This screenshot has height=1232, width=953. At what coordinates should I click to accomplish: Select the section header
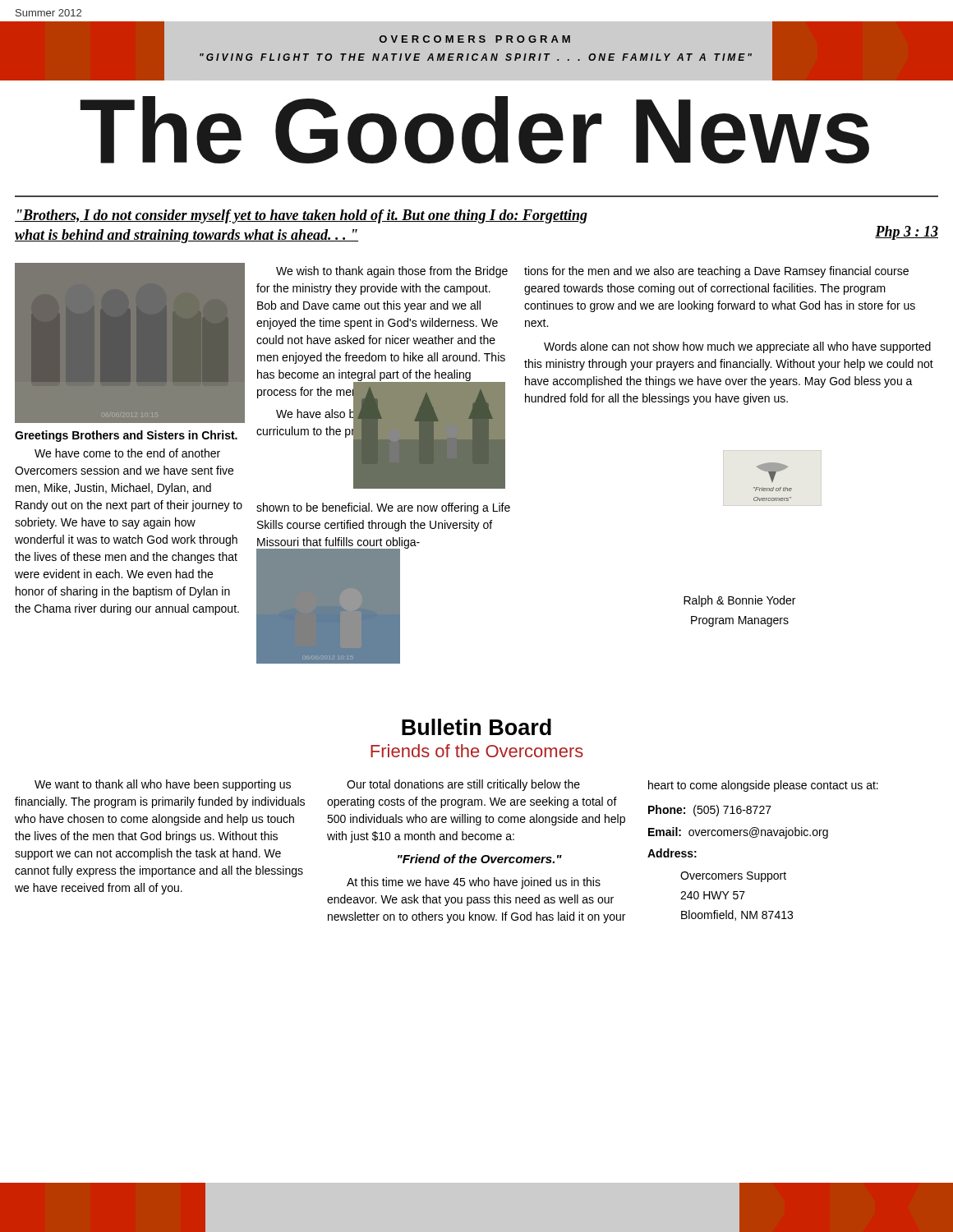[476, 739]
